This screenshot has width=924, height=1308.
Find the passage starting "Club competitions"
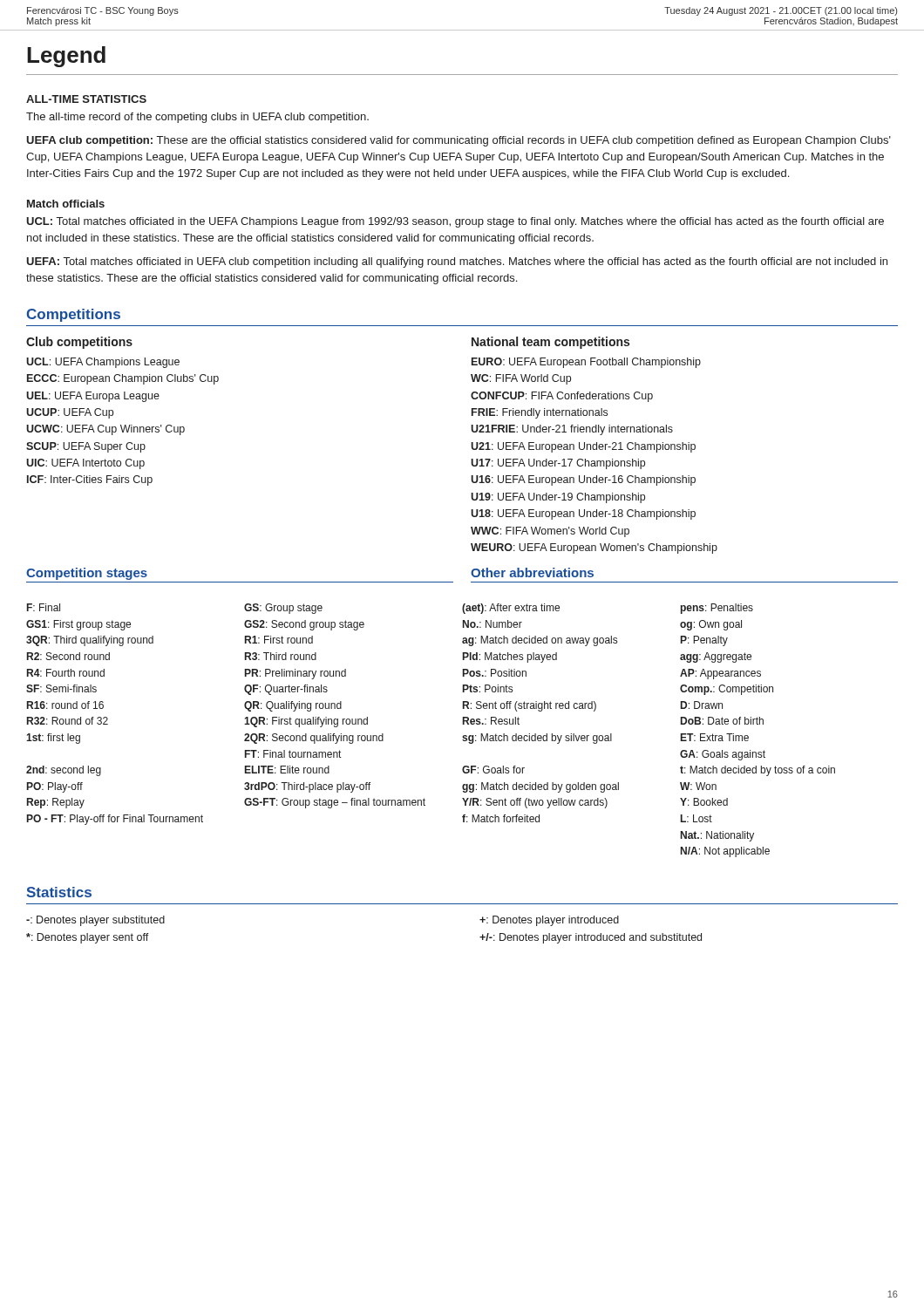(79, 342)
